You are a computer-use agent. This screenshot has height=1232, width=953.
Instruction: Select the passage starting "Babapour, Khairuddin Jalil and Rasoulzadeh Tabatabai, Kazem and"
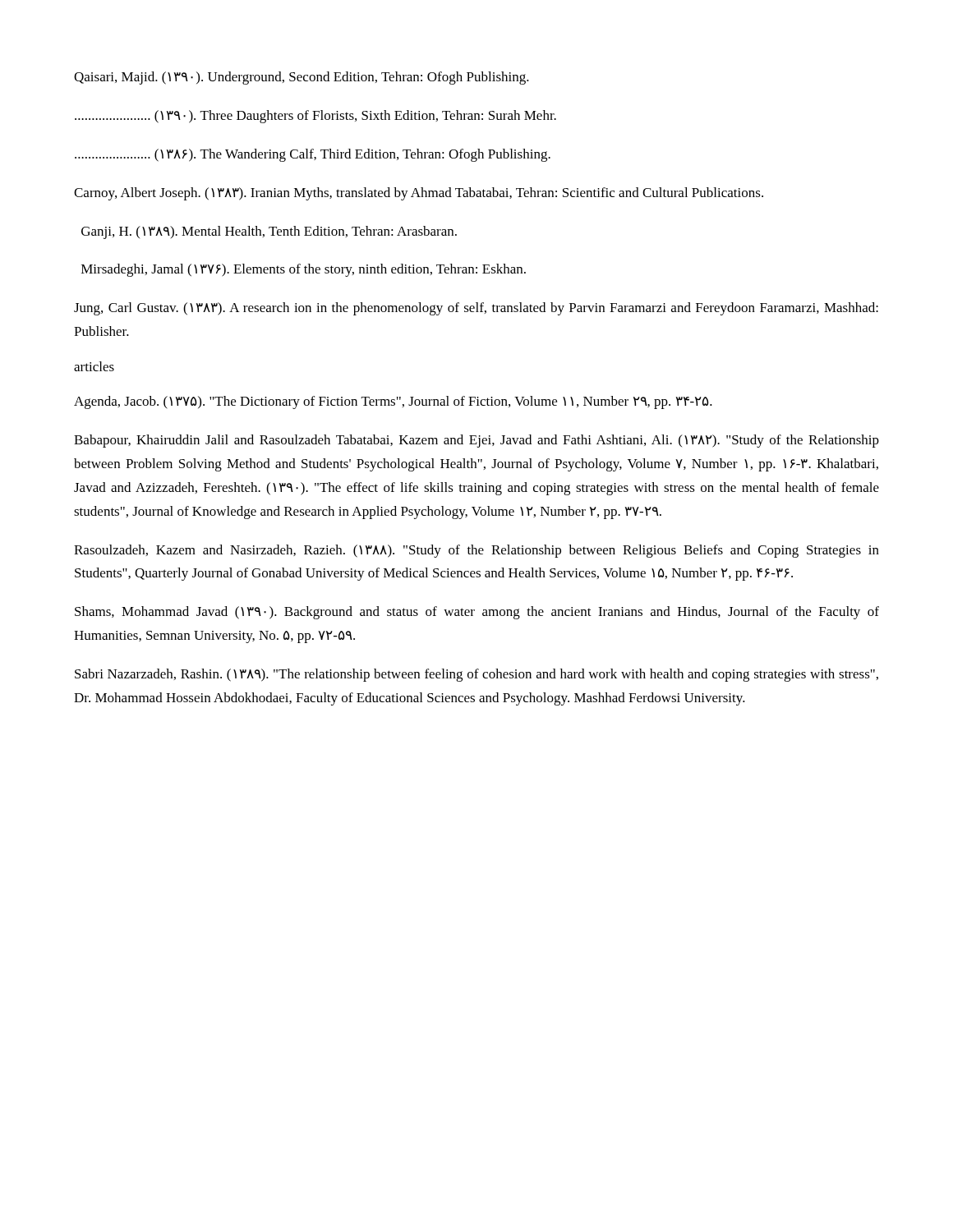click(x=476, y=475)
